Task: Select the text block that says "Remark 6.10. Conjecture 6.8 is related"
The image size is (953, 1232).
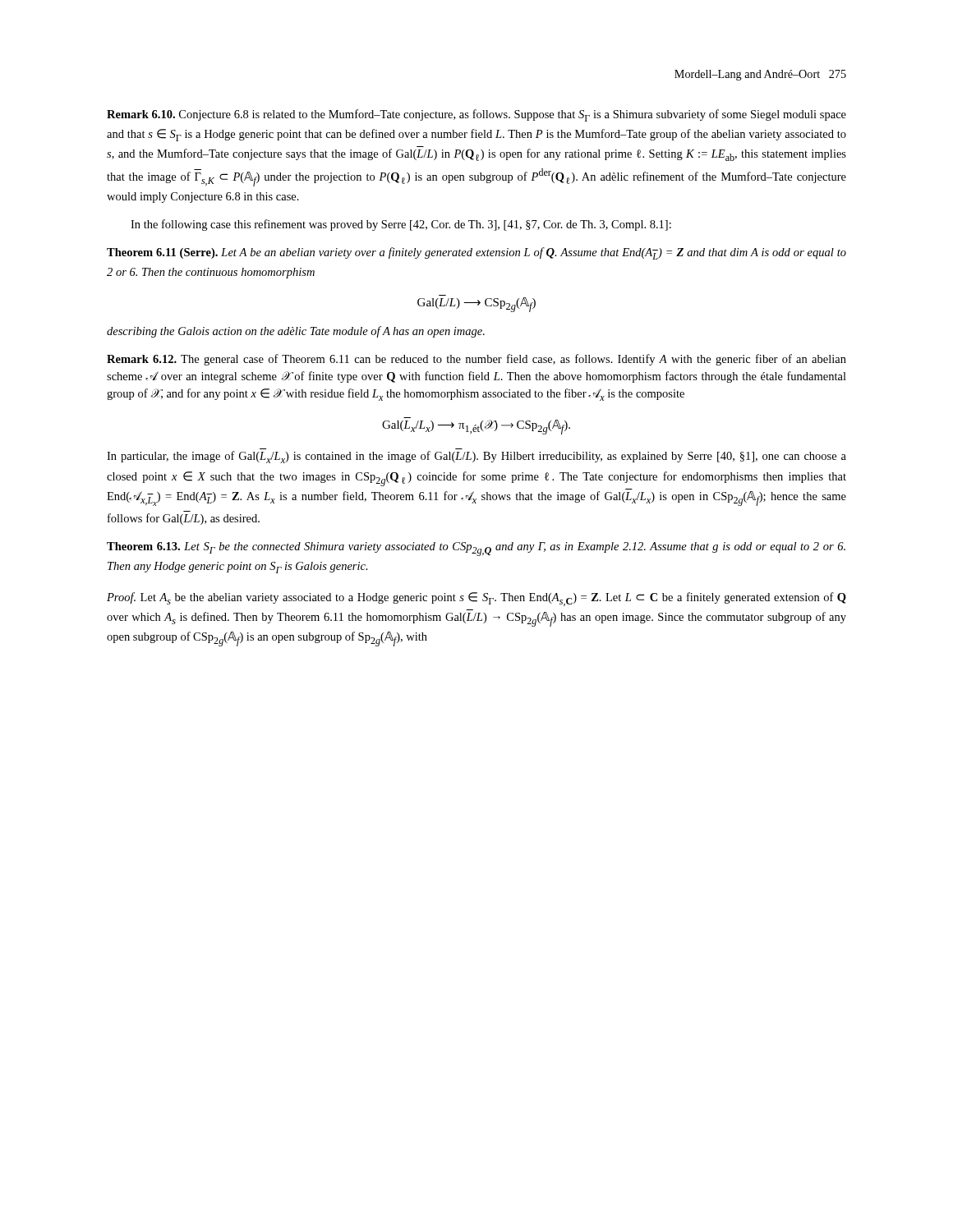Action: point(476,155)
